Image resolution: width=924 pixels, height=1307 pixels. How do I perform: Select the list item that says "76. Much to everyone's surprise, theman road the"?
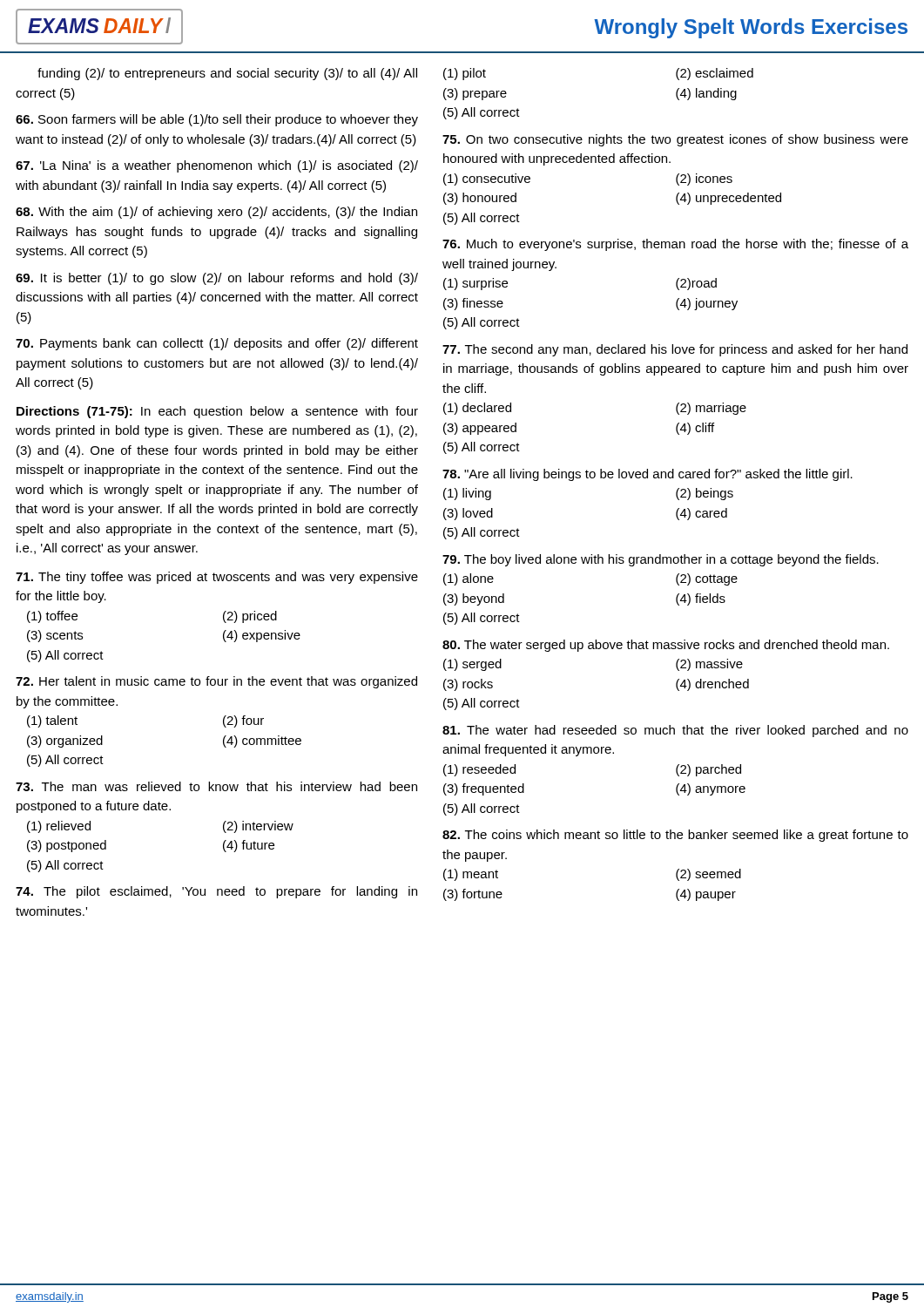(675, 284)
